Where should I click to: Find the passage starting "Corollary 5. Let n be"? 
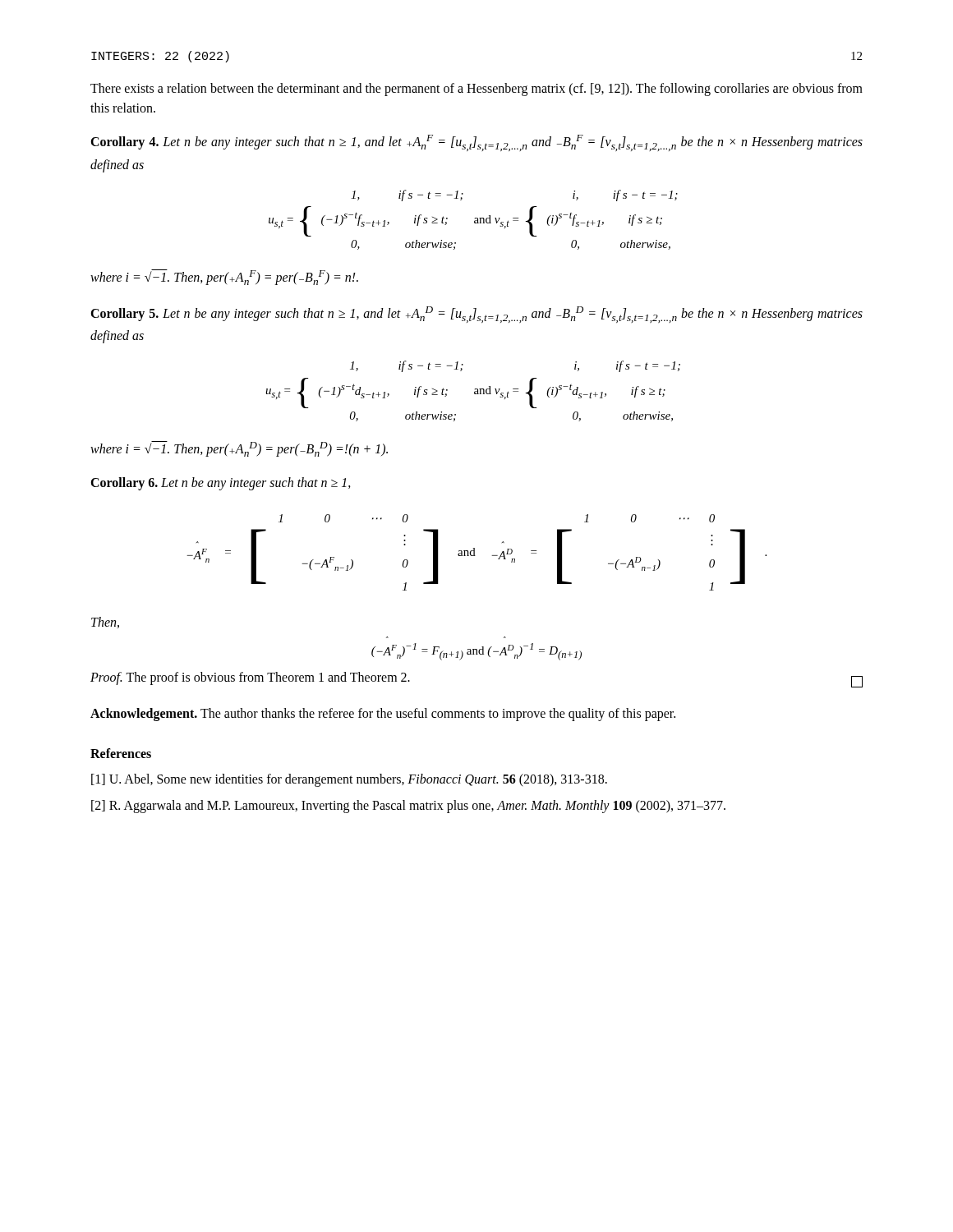click(476, 324)
